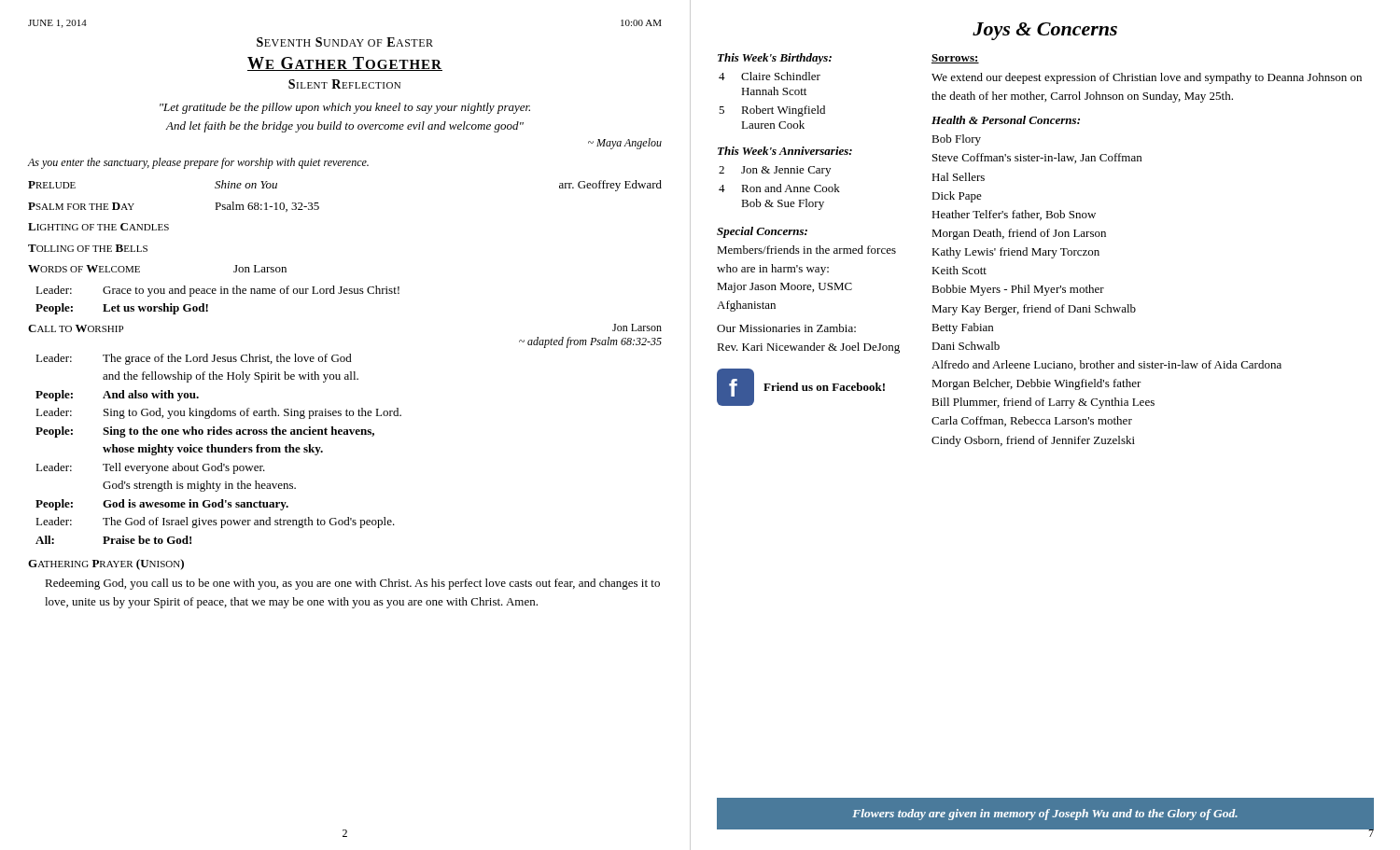Select the text block starting "As you enter the sanctuary, please prepare for"

point(199,162)
